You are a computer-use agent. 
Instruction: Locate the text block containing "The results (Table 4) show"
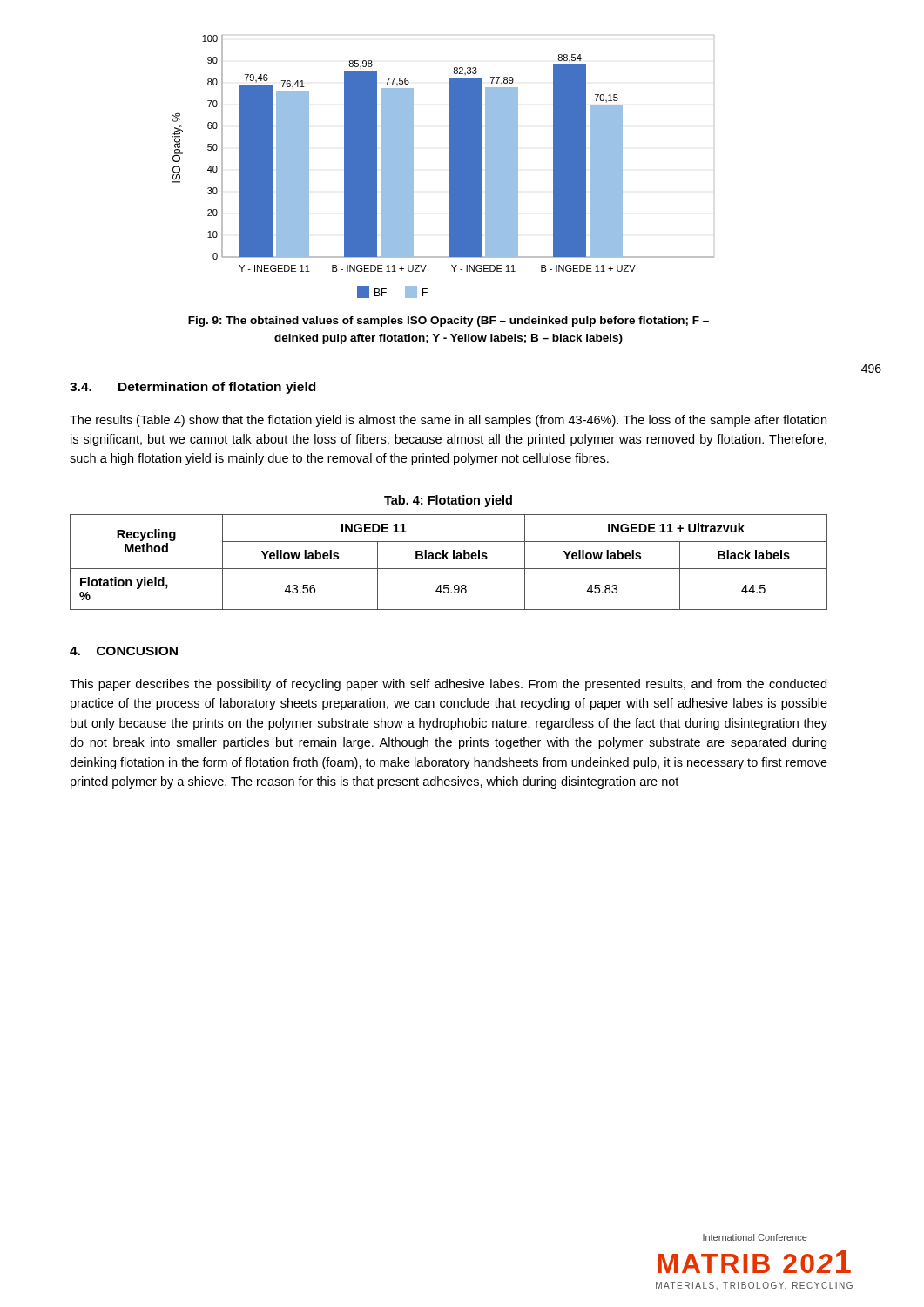[449, 439]
